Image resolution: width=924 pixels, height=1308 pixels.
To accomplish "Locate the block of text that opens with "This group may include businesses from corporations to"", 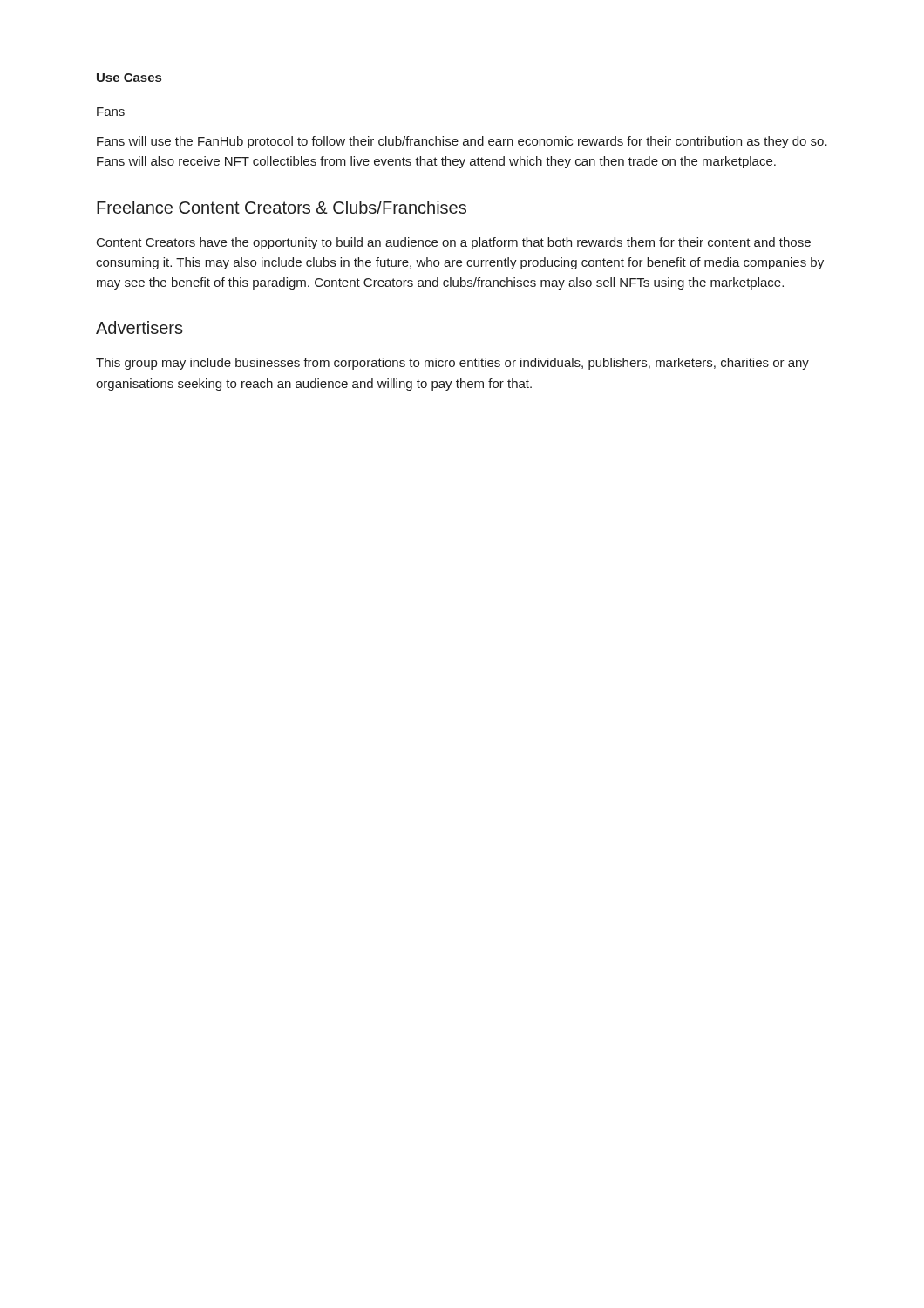I will coord(452,373).
